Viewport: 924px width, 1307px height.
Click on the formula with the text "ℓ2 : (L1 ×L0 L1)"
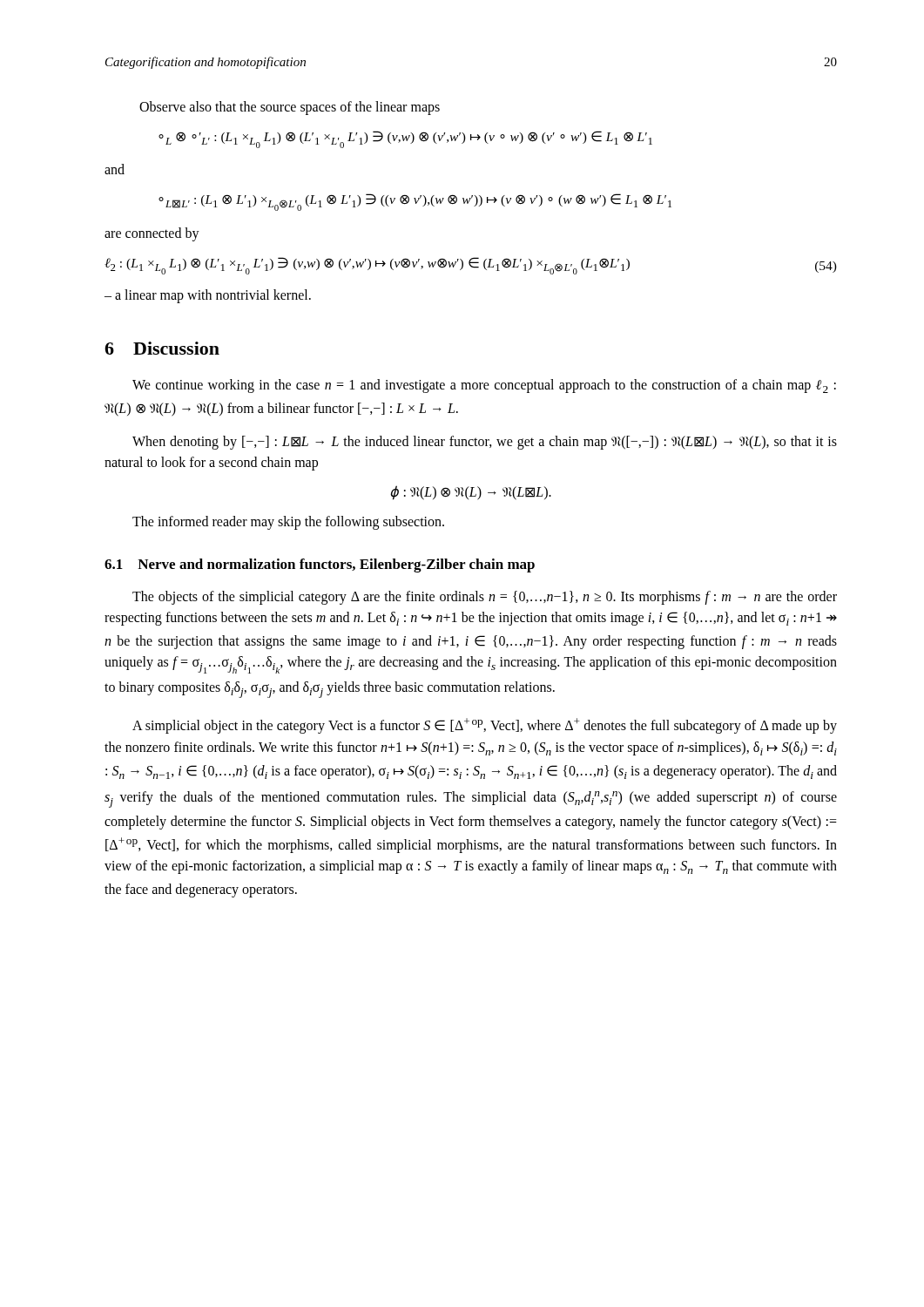pos(471,265)
